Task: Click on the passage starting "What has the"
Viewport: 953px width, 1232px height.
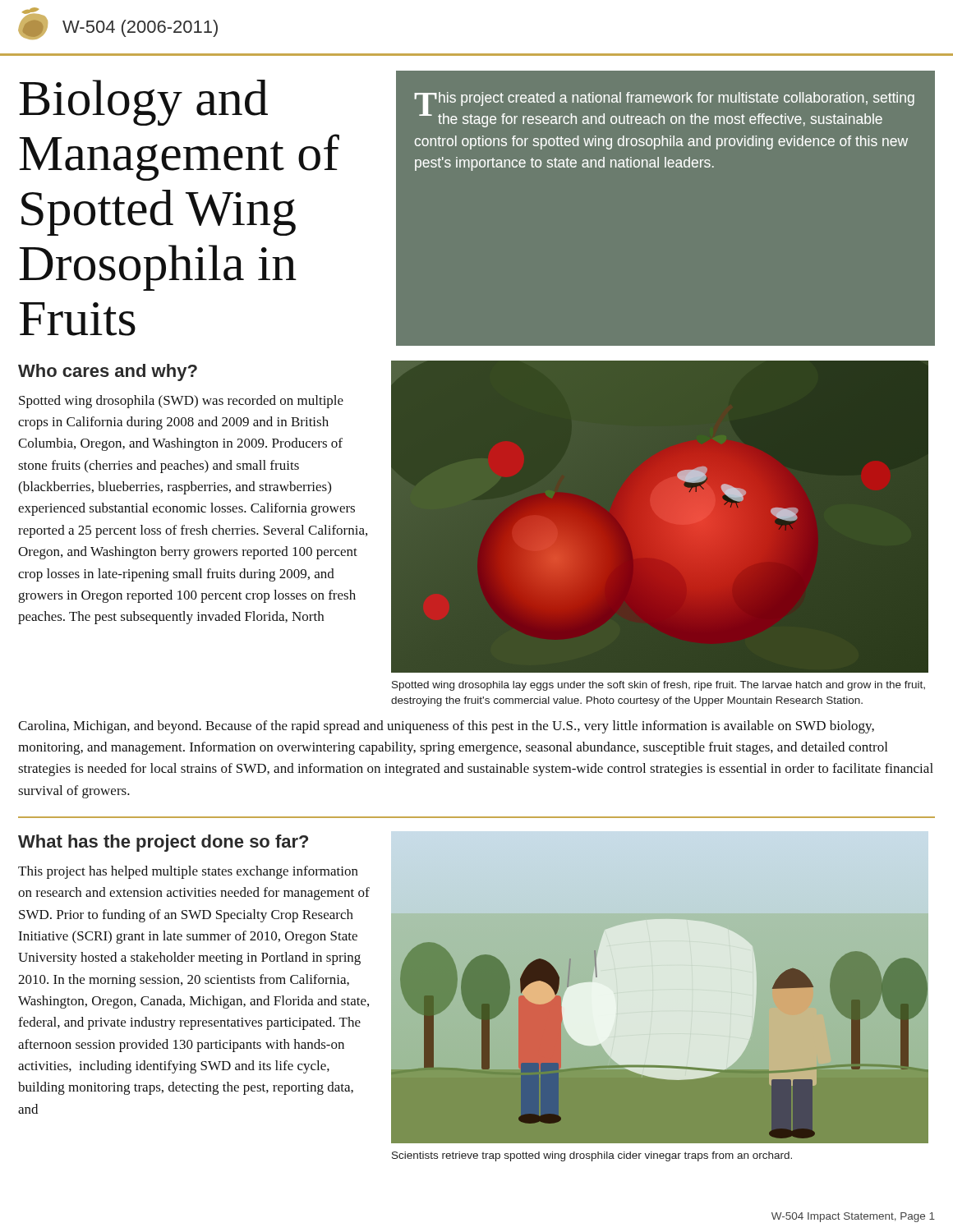Action: 164,841
